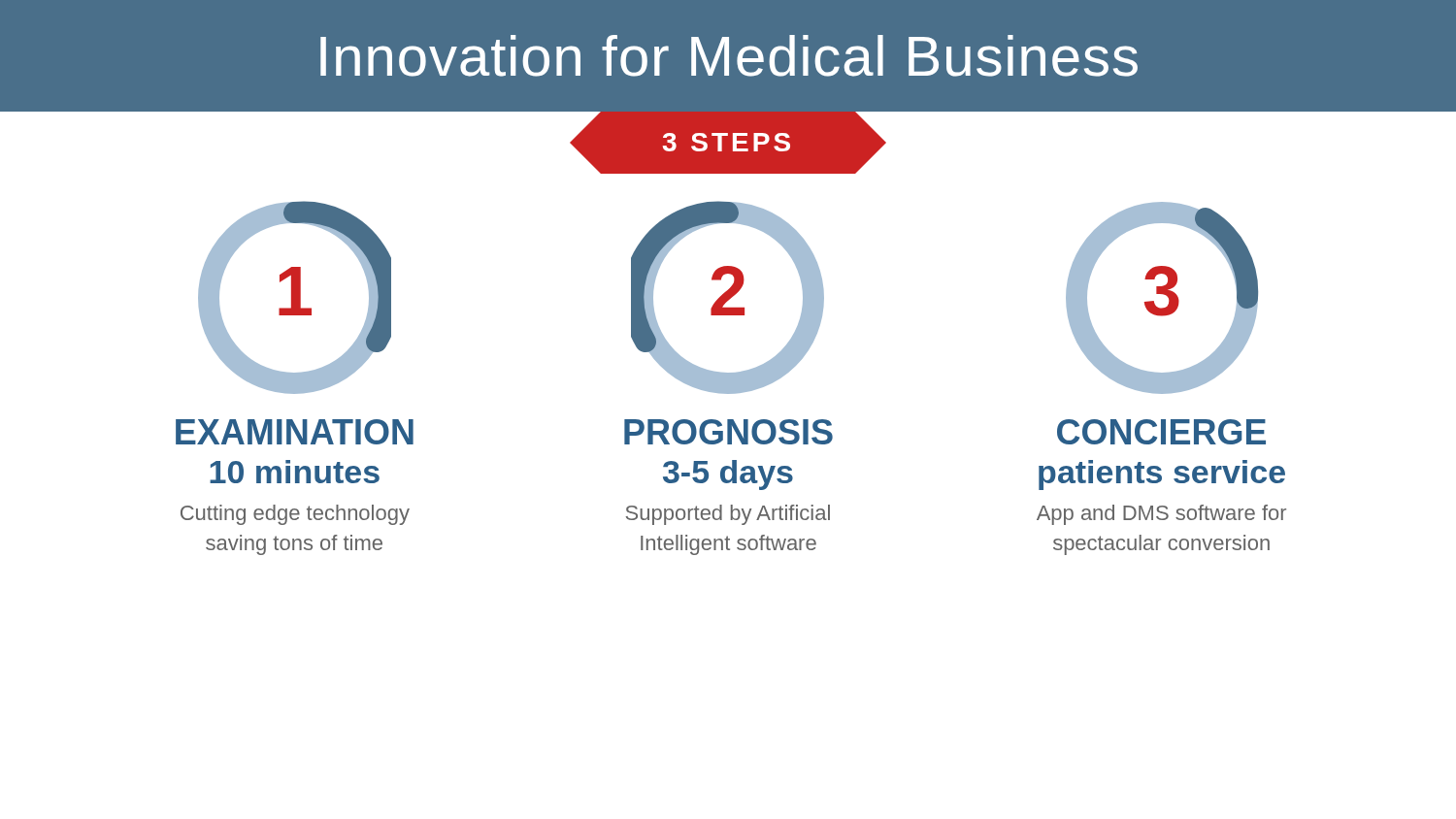Screen dimensions: 819x1456
Task: Locate the title with the text "Innovation for Medical Business"
Action: [x=728, y=56]
